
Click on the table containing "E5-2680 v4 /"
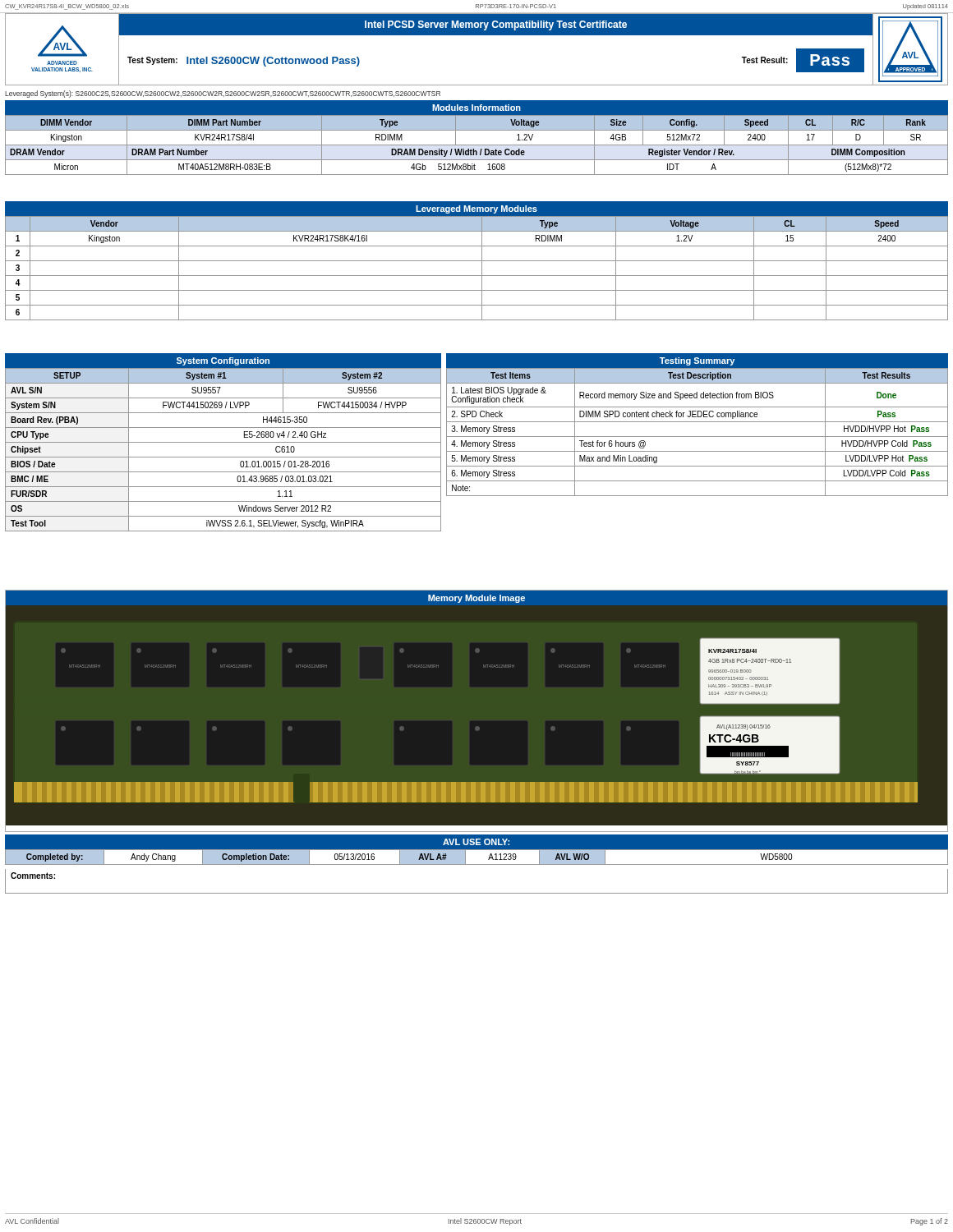tap(223, 442)
